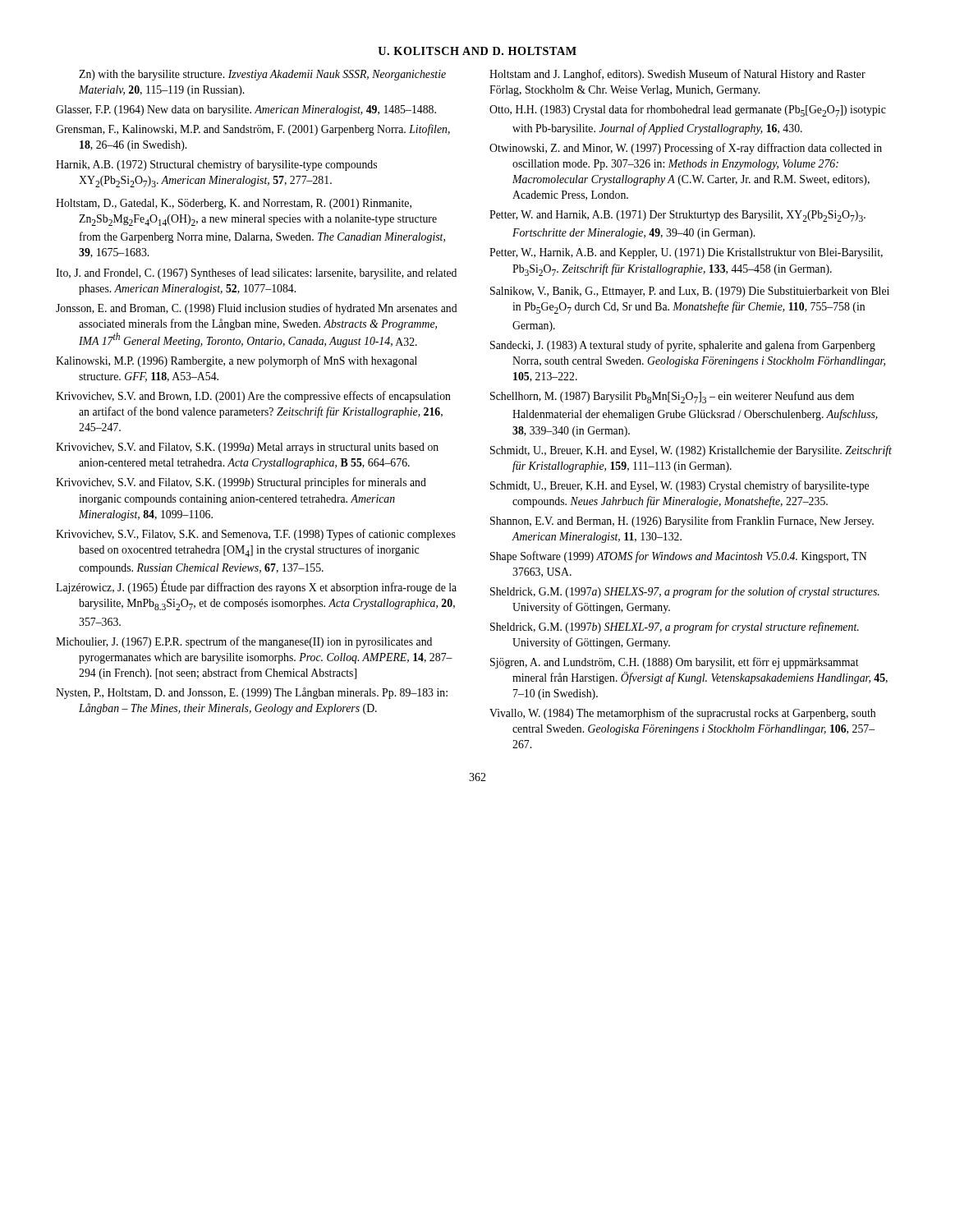This screenshot has height=1232, width=955.
Task: Select the list item that reads "Vivallo, W. (1984)"
Action: click(x=683, y=729)
